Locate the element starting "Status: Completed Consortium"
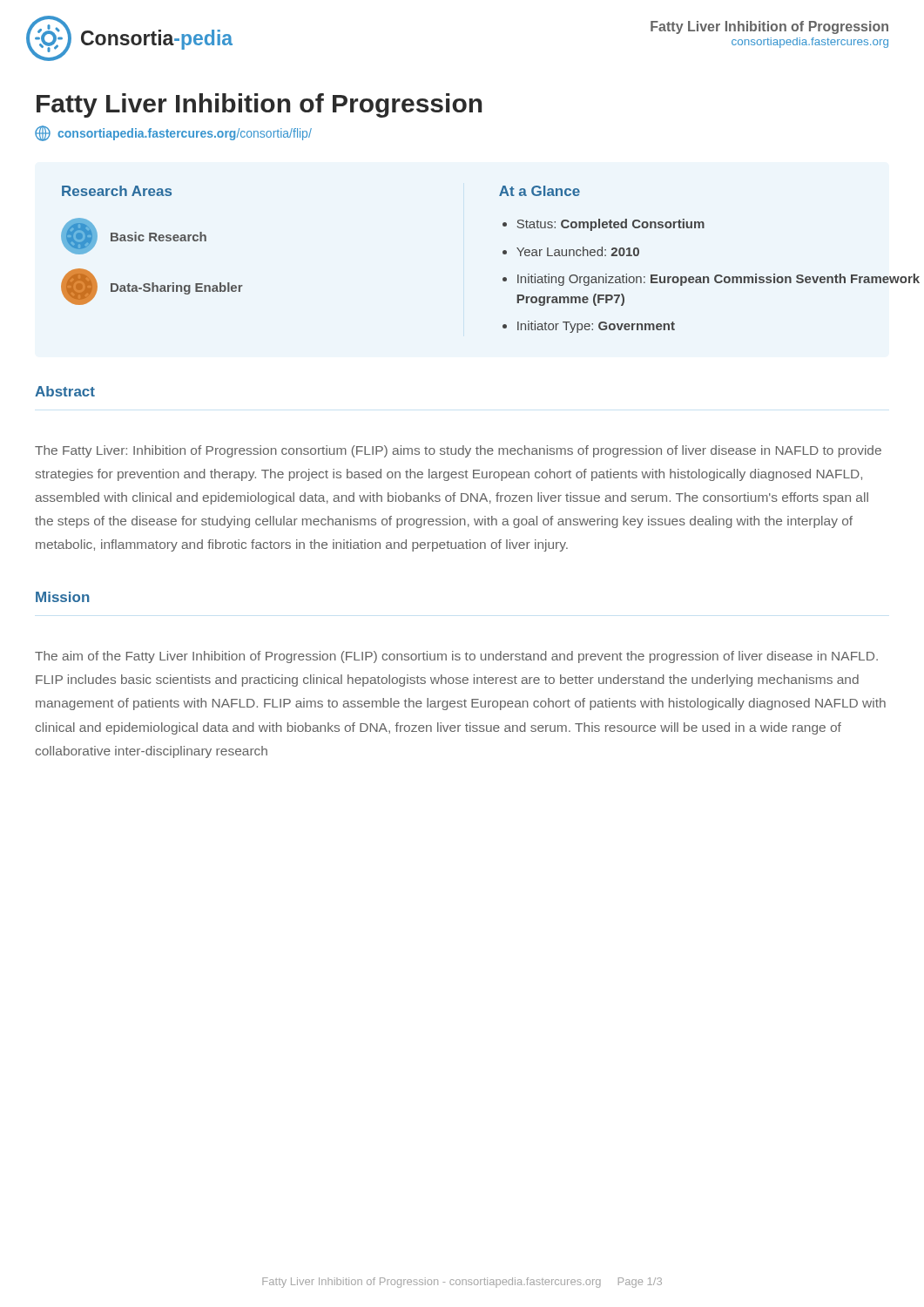Viewport: 924px width, 1307px height. (x=610, y=223)
